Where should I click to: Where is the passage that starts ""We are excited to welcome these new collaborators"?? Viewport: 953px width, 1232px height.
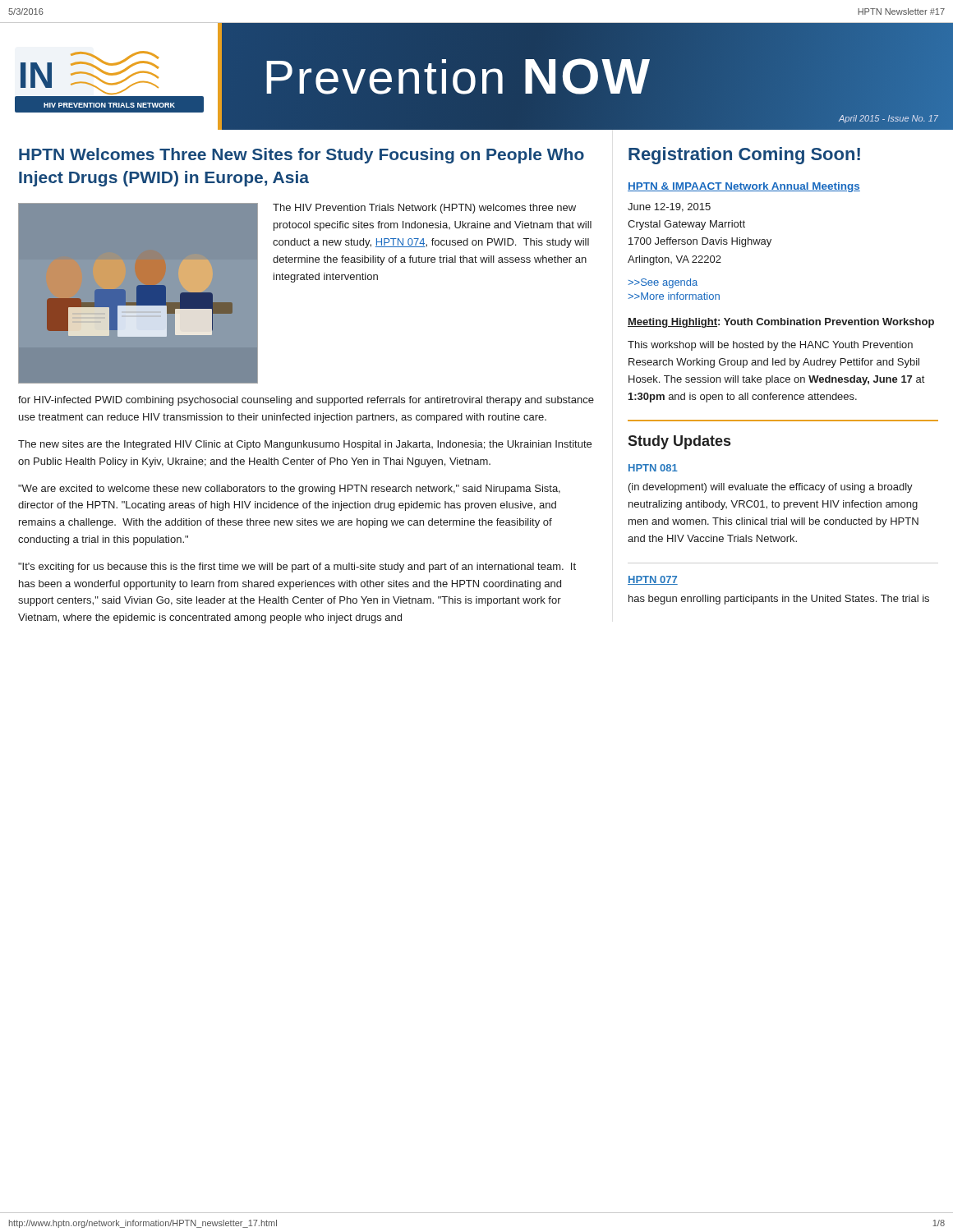coord(290,514)
